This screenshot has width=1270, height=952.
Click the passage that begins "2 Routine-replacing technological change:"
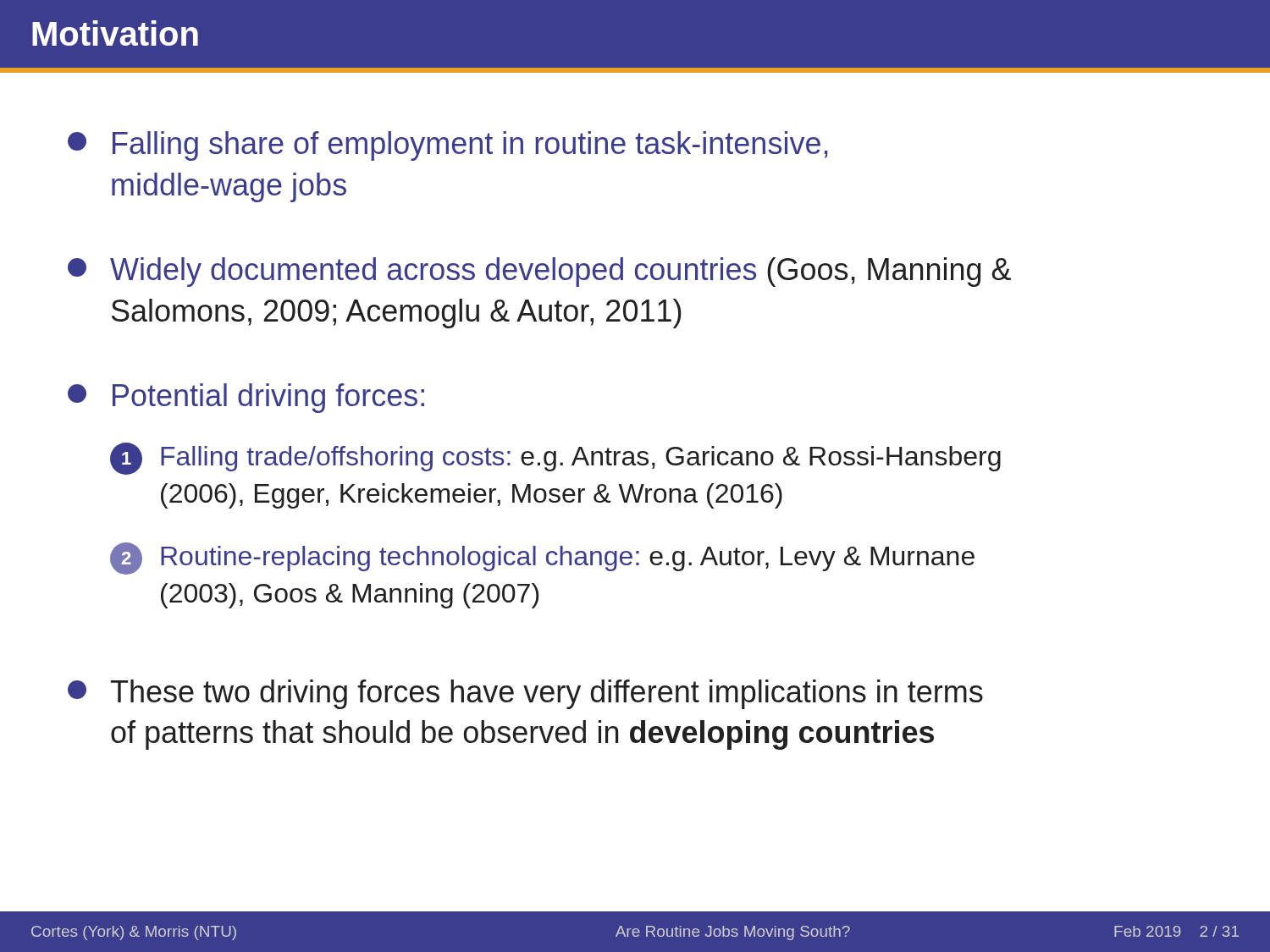tap(543, 575)
